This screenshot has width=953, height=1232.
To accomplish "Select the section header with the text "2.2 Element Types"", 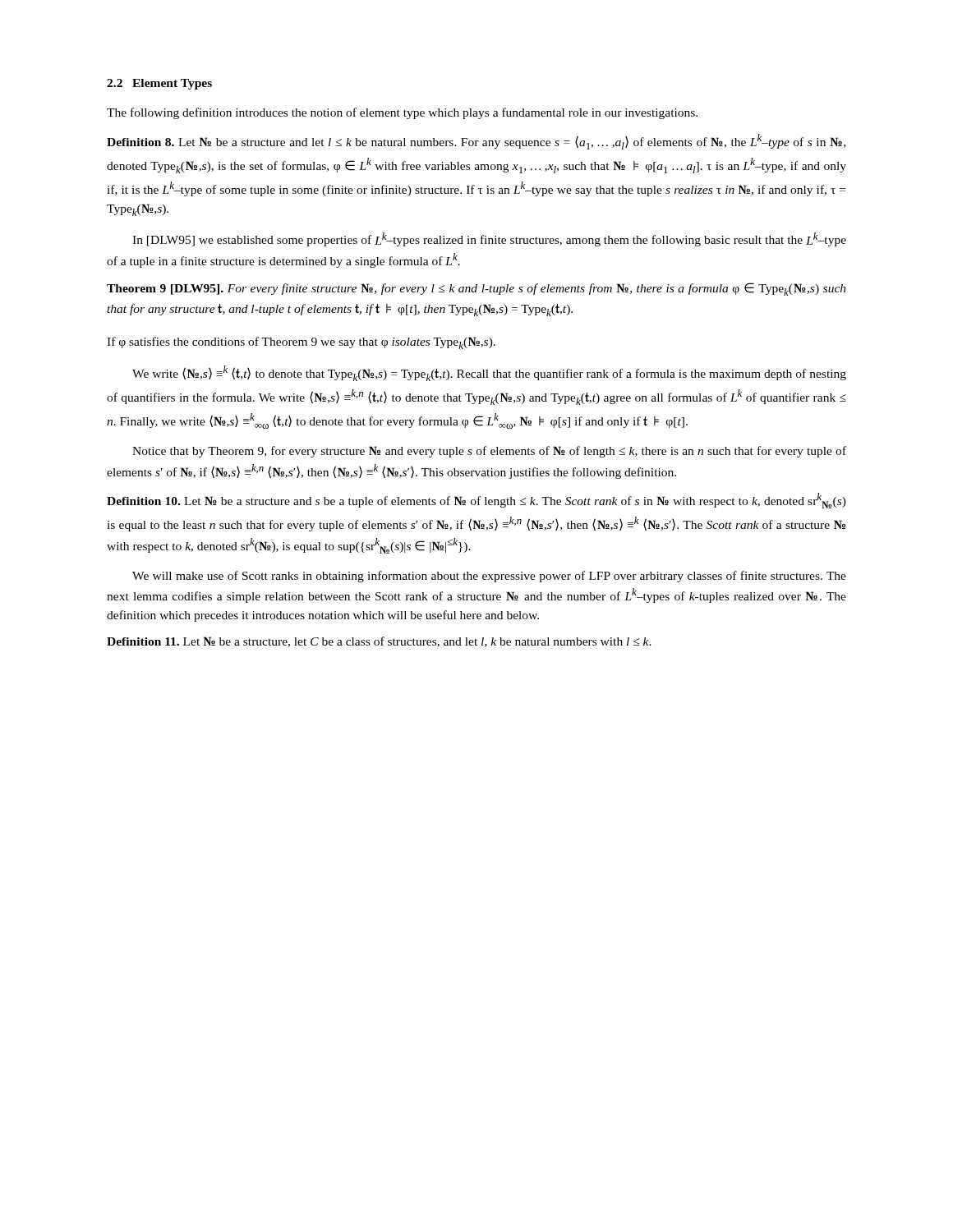I will 159,83.
